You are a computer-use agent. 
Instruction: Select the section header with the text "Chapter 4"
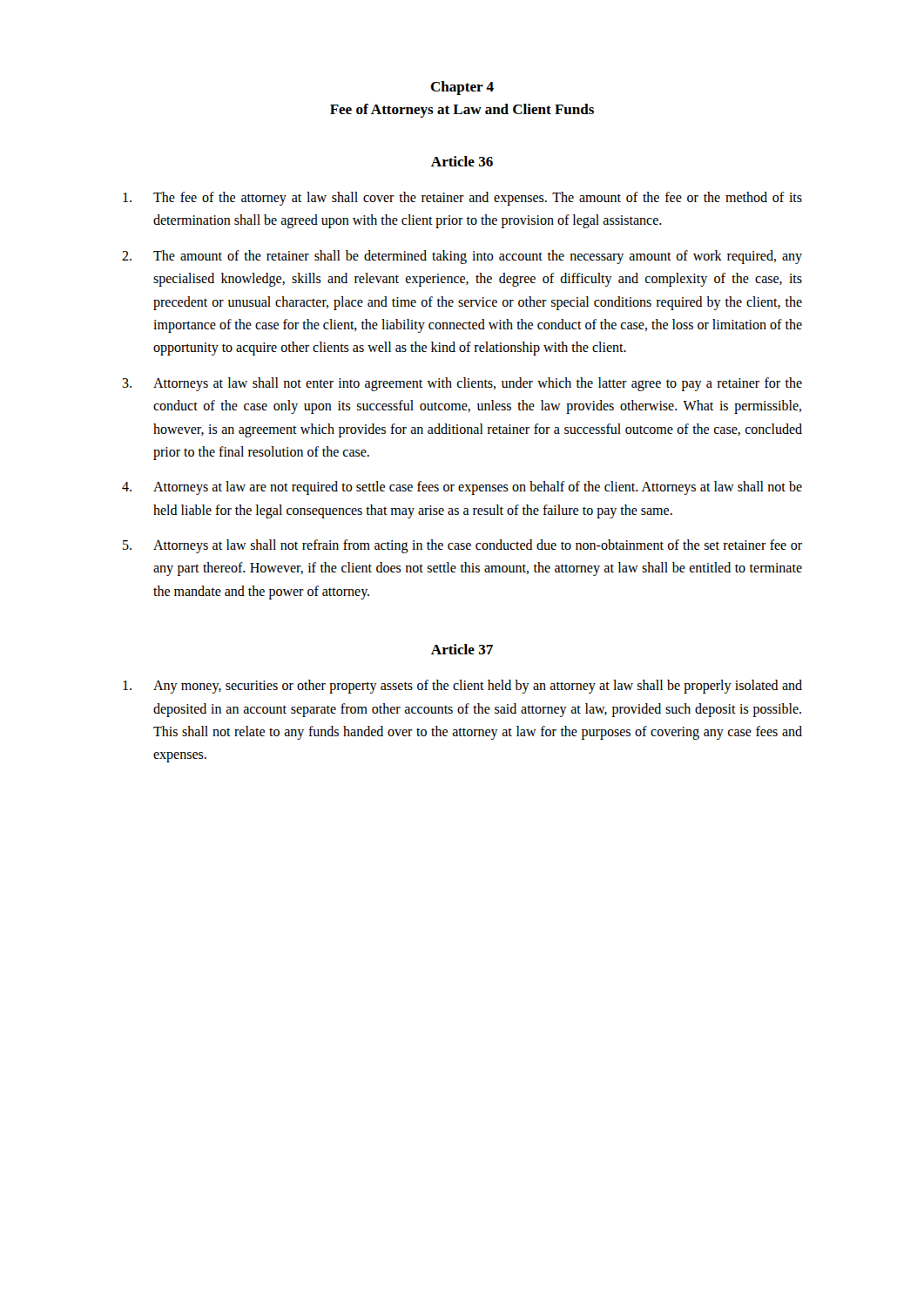tap(462, 87)
